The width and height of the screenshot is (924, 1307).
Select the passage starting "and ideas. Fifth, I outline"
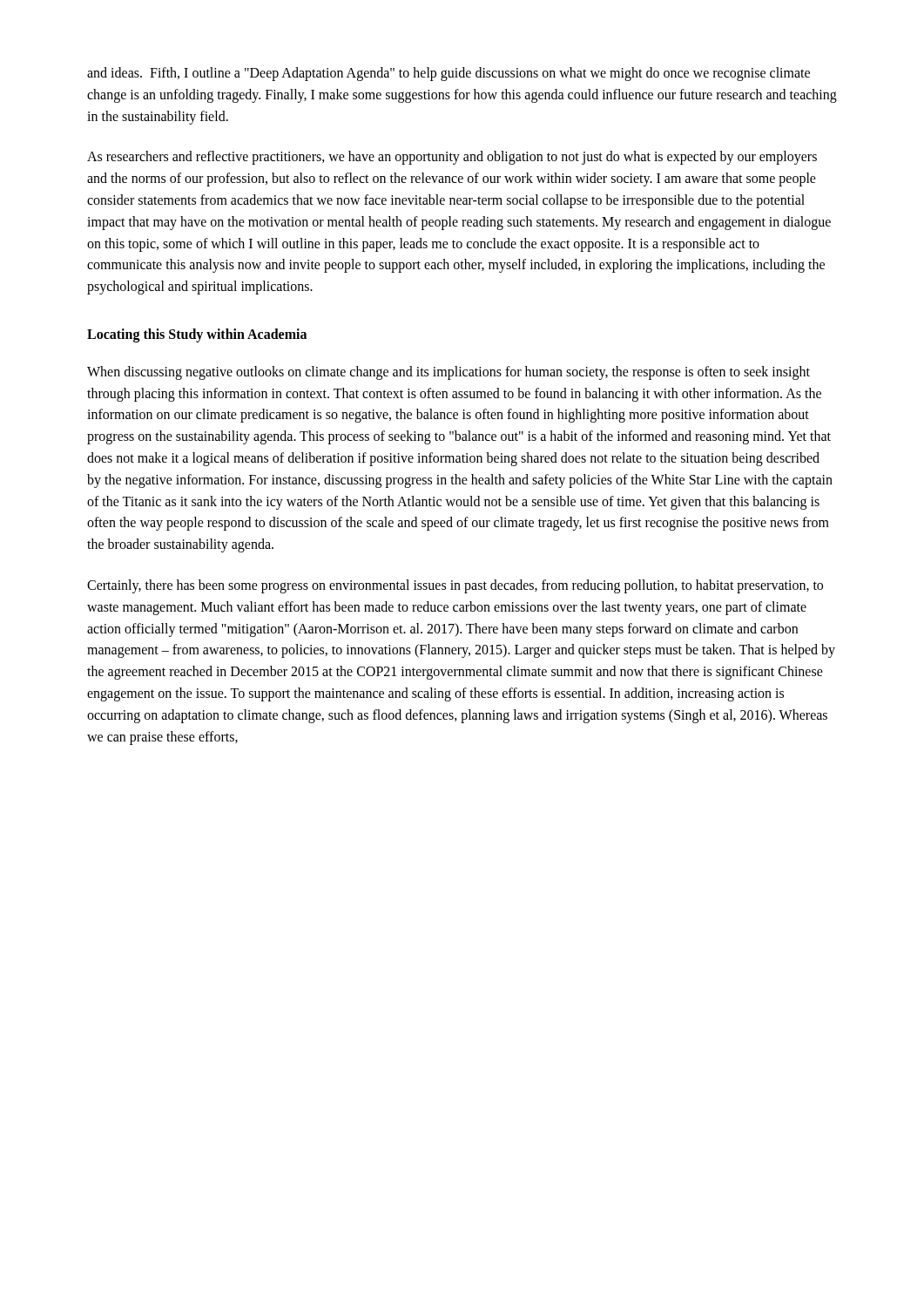462,94
